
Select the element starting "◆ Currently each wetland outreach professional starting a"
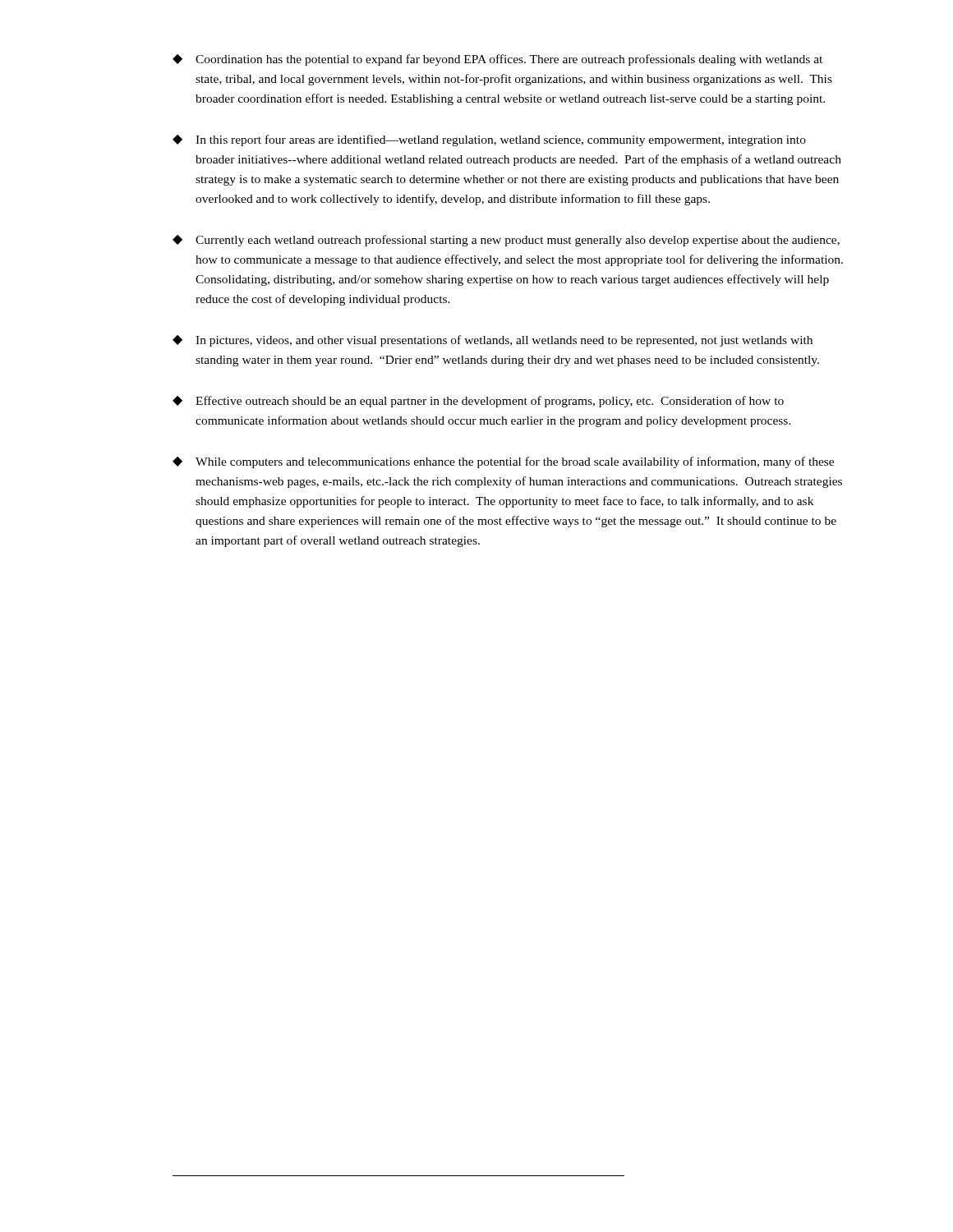[x=509, y=270]
